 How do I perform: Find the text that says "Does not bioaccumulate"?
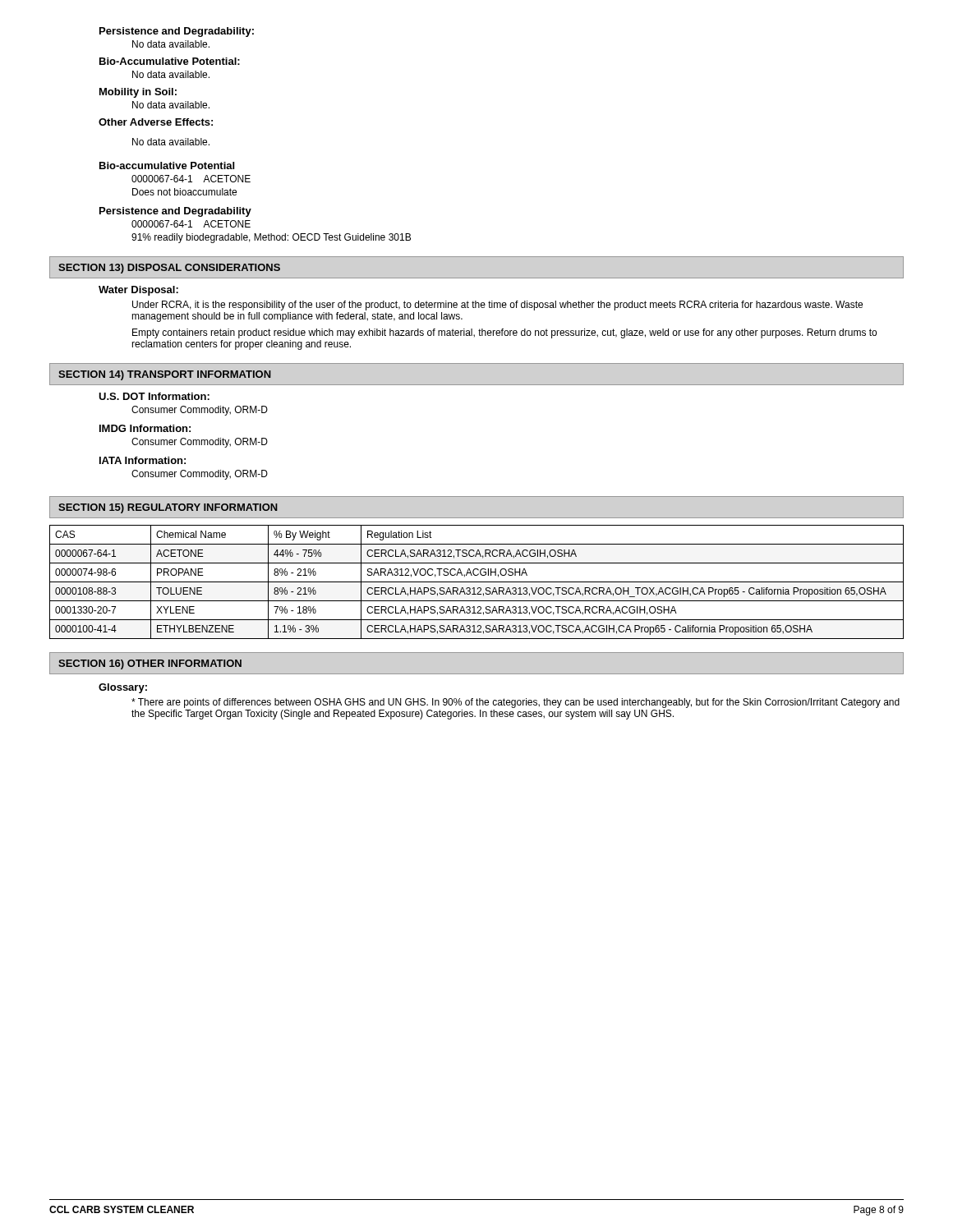click(x=184, y=192)
